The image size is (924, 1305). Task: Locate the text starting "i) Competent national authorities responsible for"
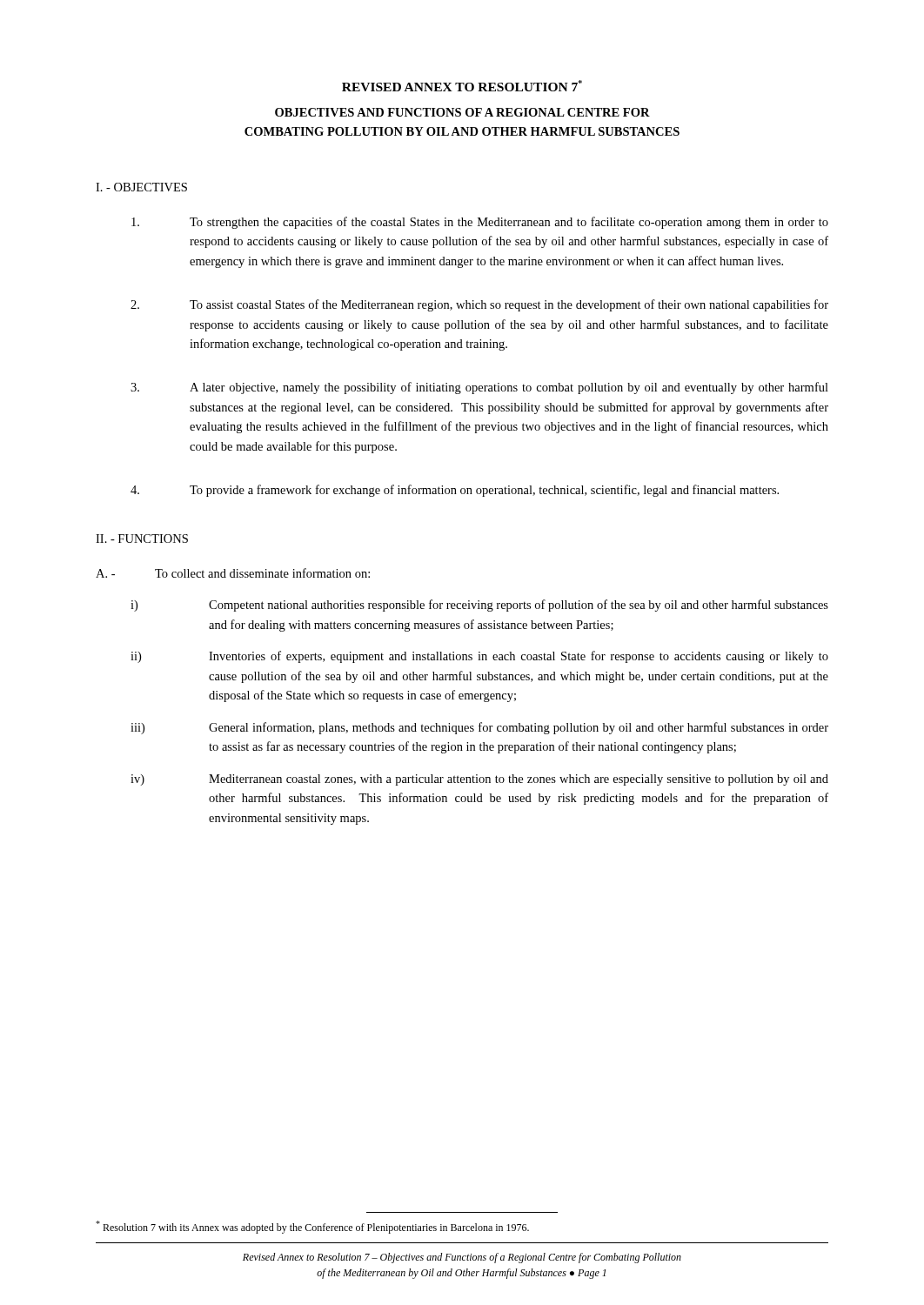coord(462,615)
